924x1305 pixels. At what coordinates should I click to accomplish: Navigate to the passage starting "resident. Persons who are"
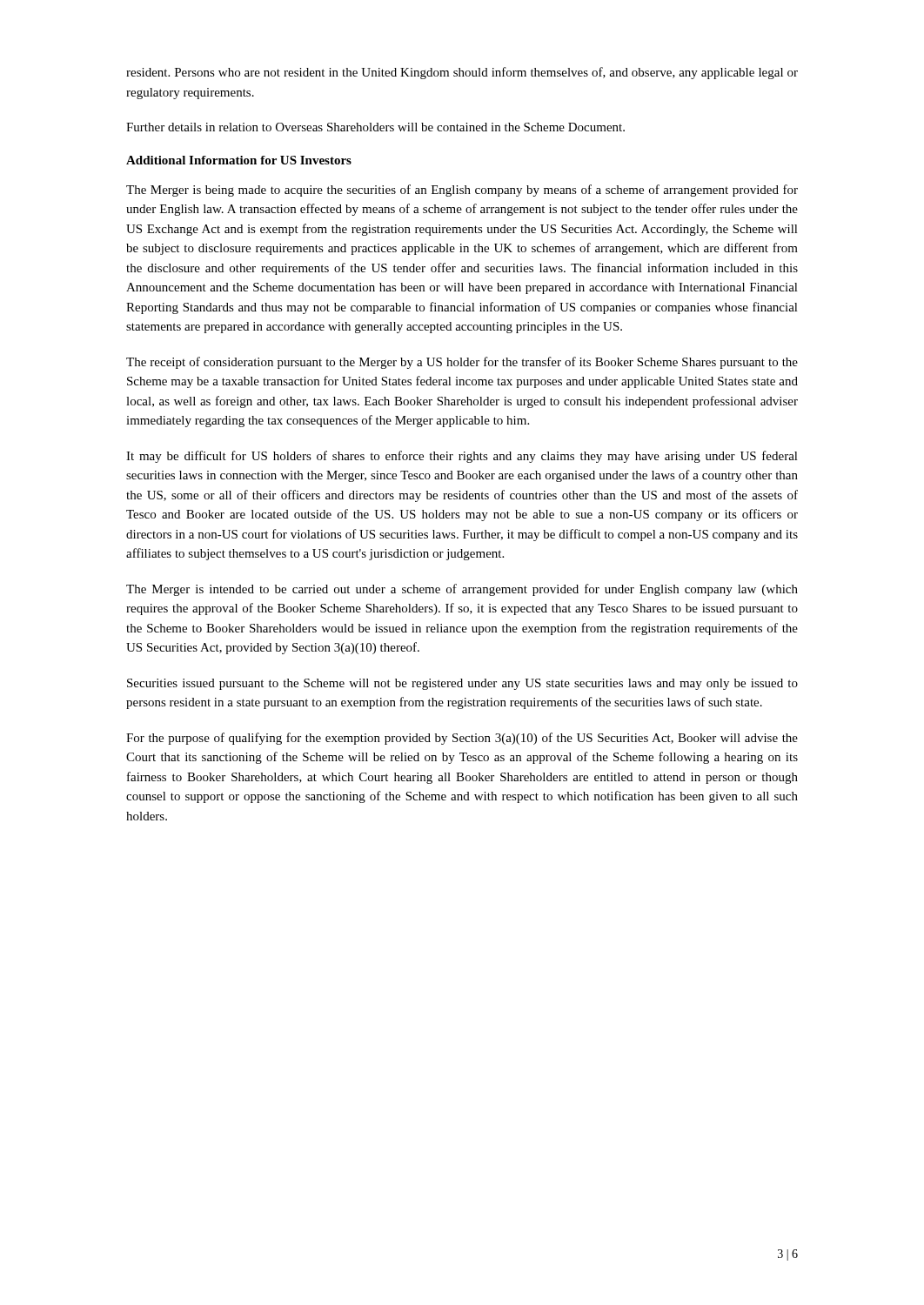click(462, 82)
